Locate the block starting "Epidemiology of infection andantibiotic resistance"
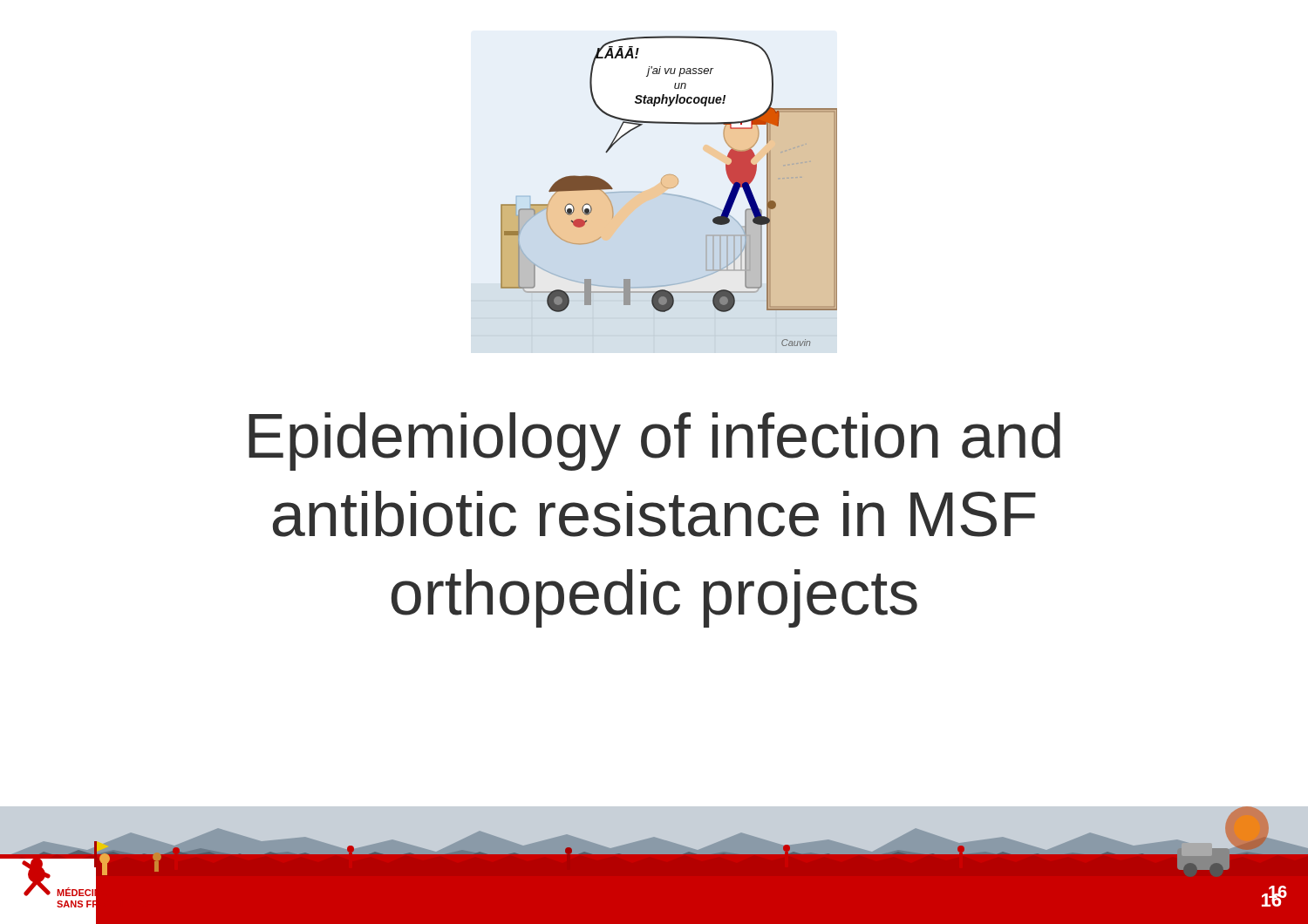The image size is (1308, 924). click(x=654, y=514)
